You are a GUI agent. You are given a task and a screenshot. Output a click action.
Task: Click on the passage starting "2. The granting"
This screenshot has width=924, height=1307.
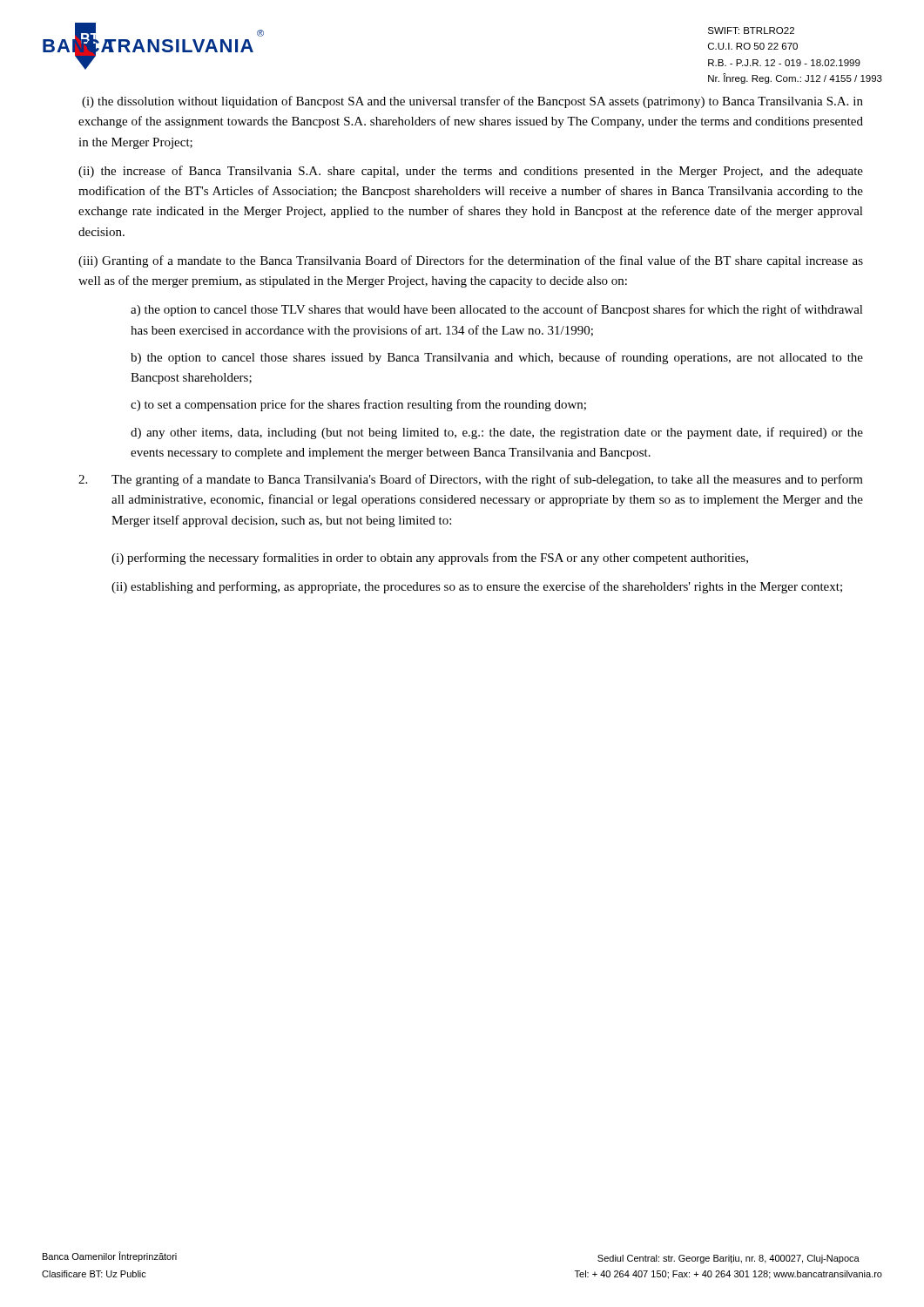[471, 504]
